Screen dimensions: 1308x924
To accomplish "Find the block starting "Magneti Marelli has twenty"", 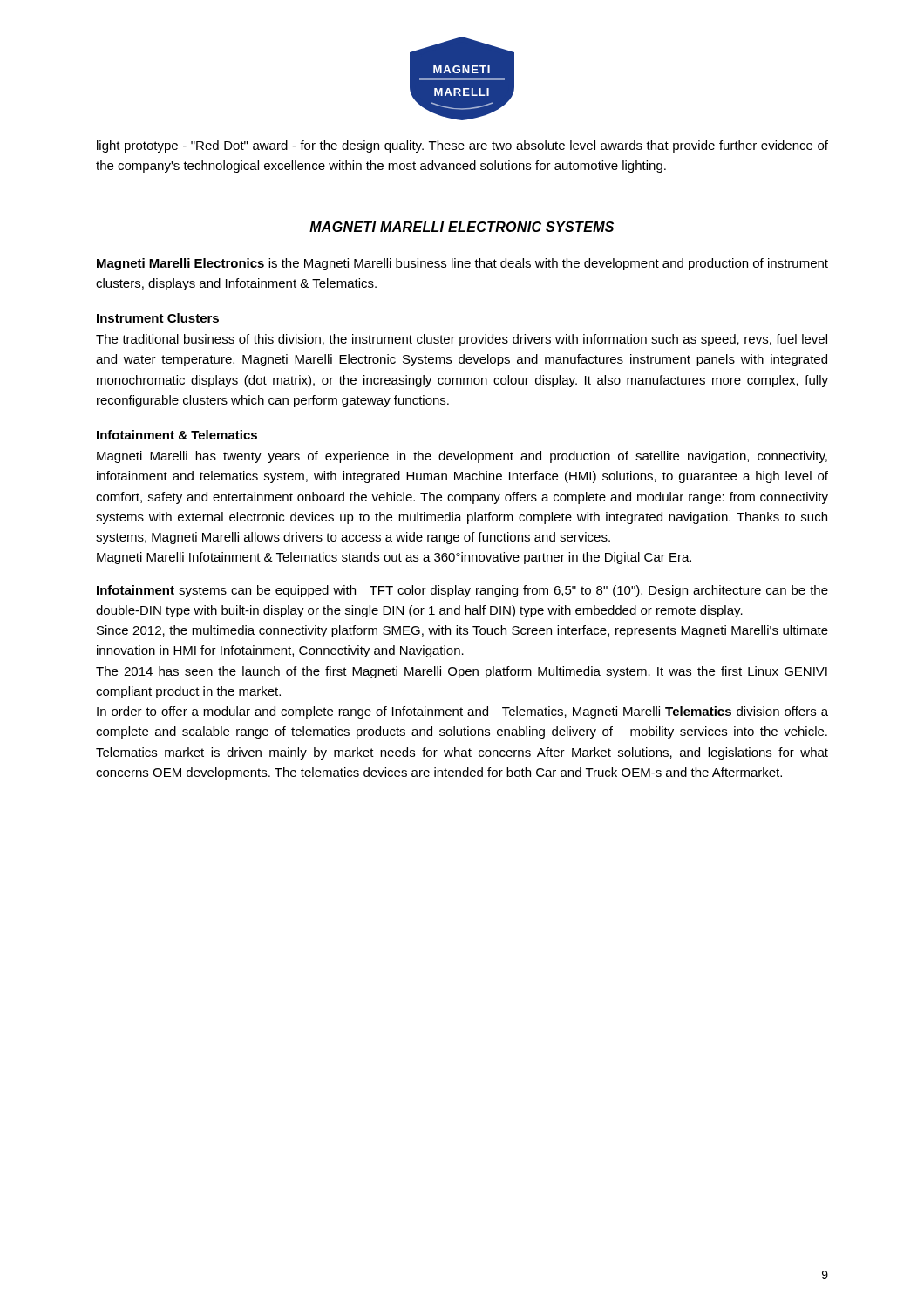I will click(462, 506).
